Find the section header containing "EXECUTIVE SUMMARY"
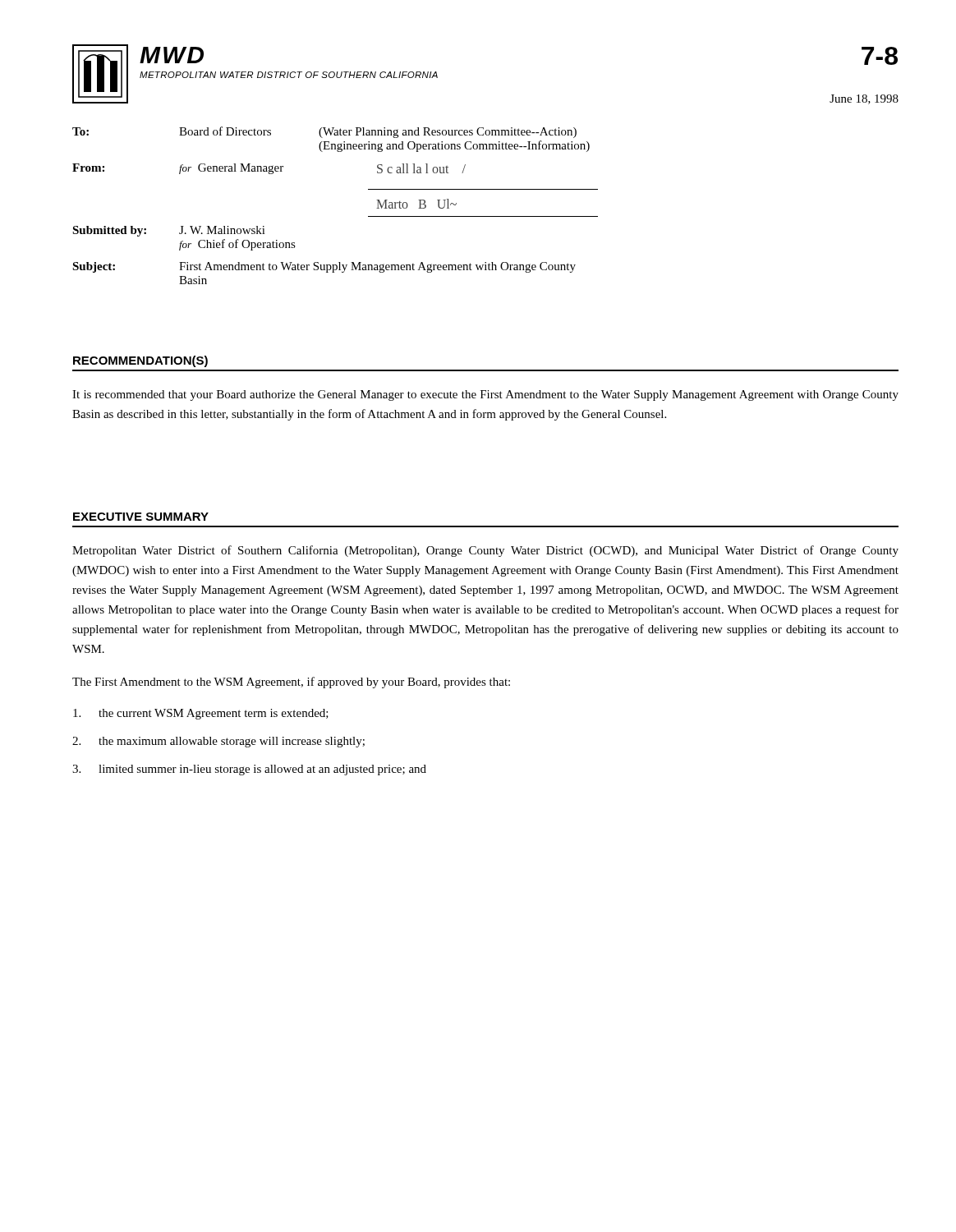Screen dimensions: 1232x956 click(140, 516)
